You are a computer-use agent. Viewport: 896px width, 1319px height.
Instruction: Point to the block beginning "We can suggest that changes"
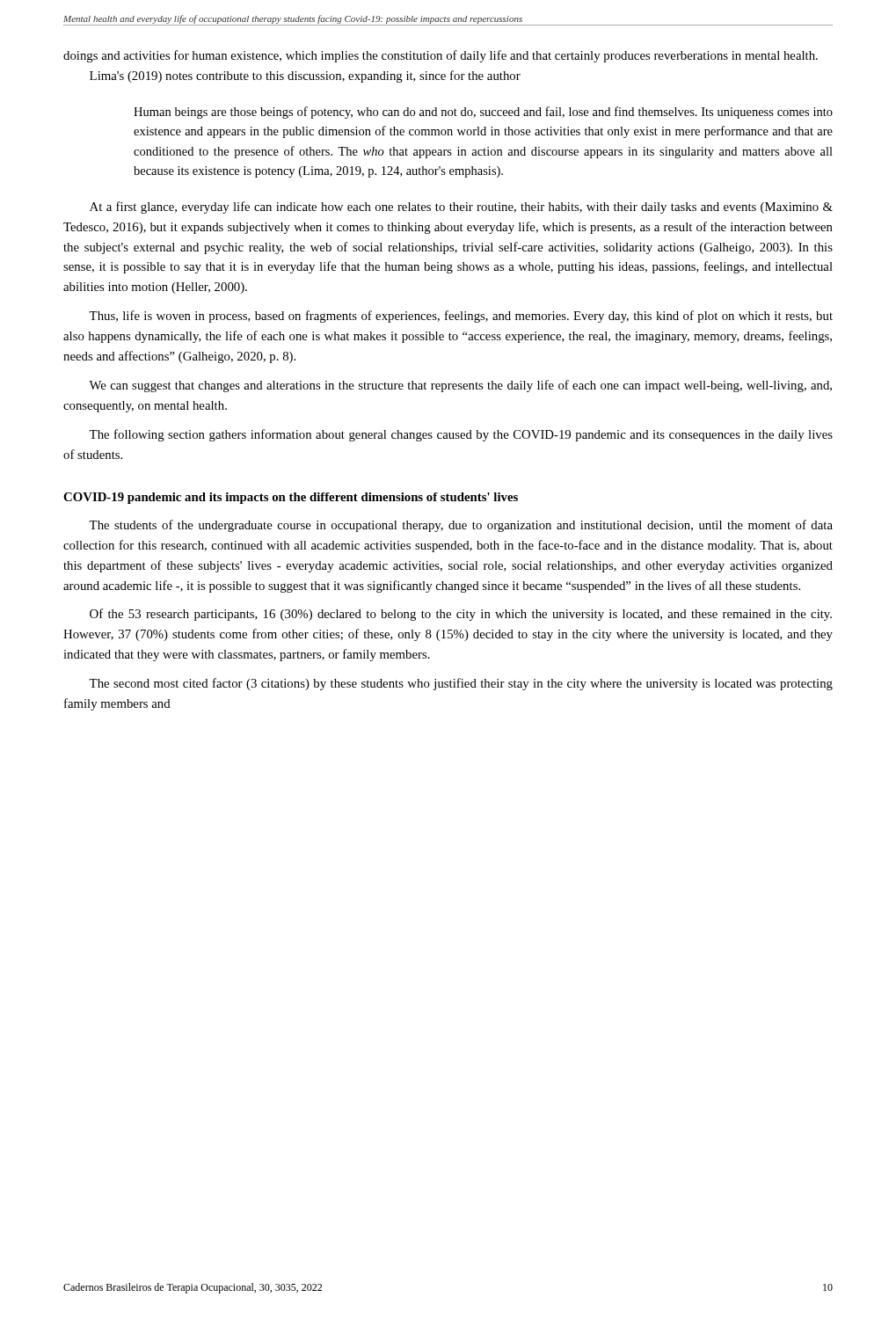click(448, 396)
